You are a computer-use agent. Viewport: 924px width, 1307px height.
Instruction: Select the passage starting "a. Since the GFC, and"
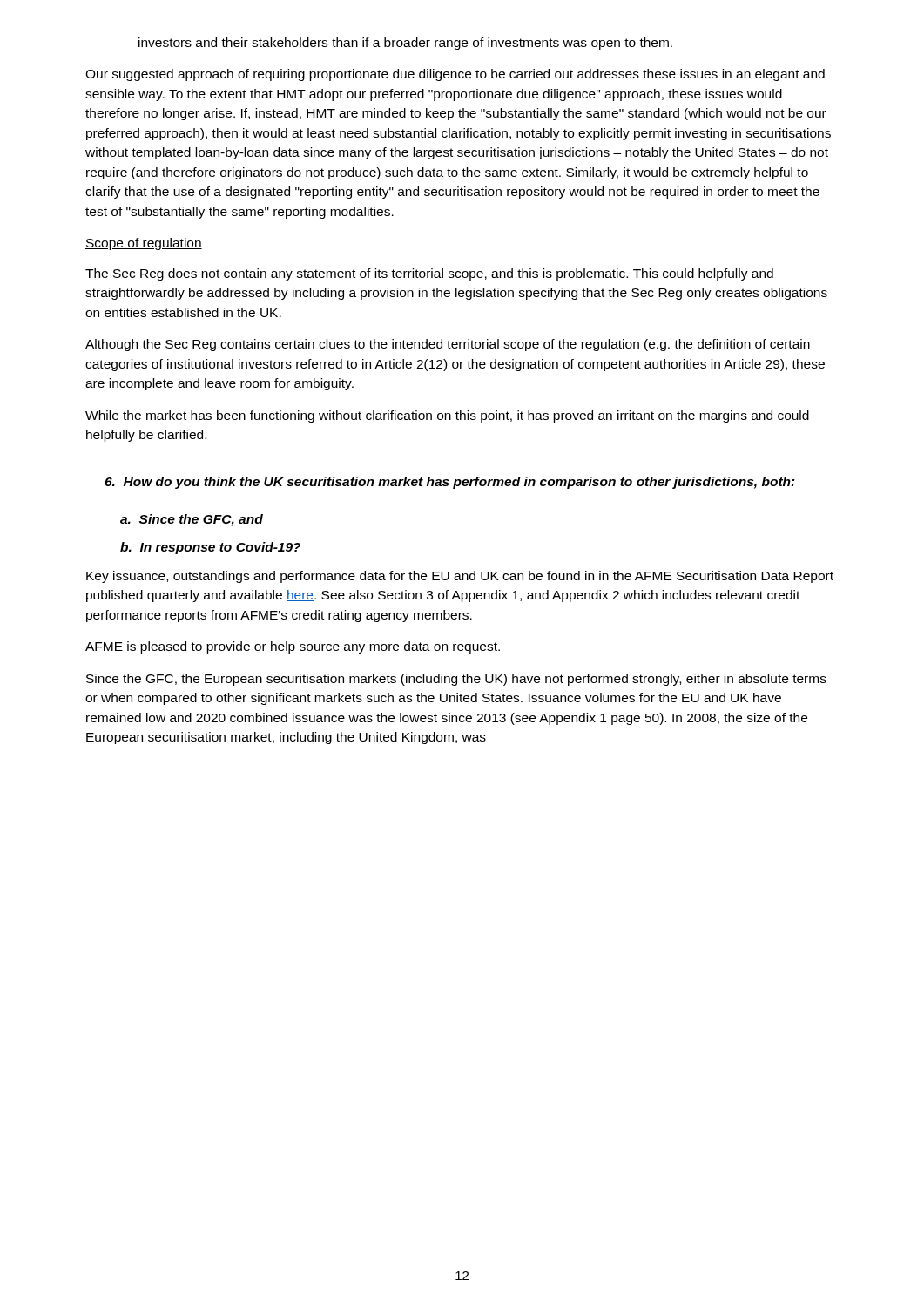pyautogui.click(x=192, y=520)
